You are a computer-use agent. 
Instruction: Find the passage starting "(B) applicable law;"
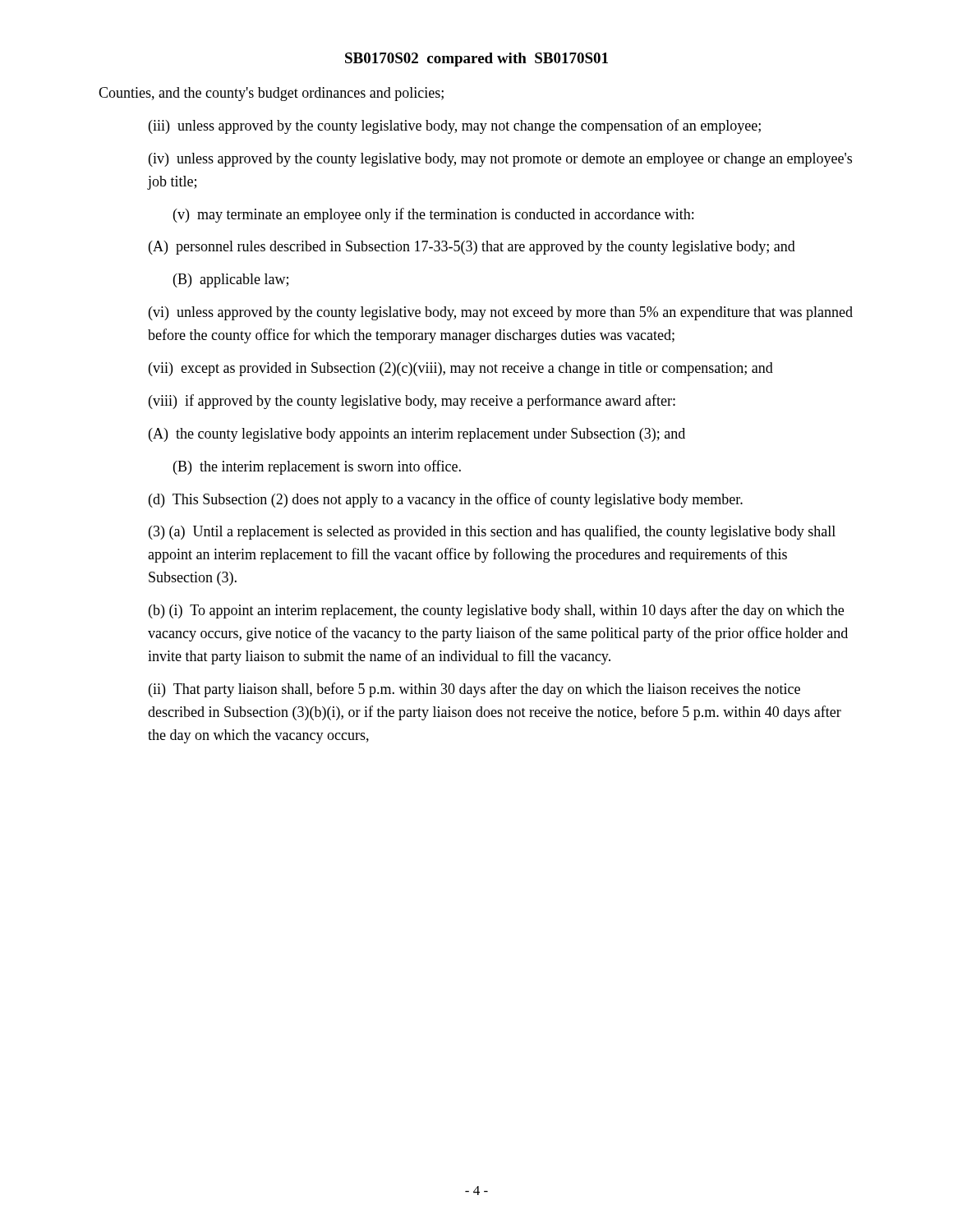[231, 280]
